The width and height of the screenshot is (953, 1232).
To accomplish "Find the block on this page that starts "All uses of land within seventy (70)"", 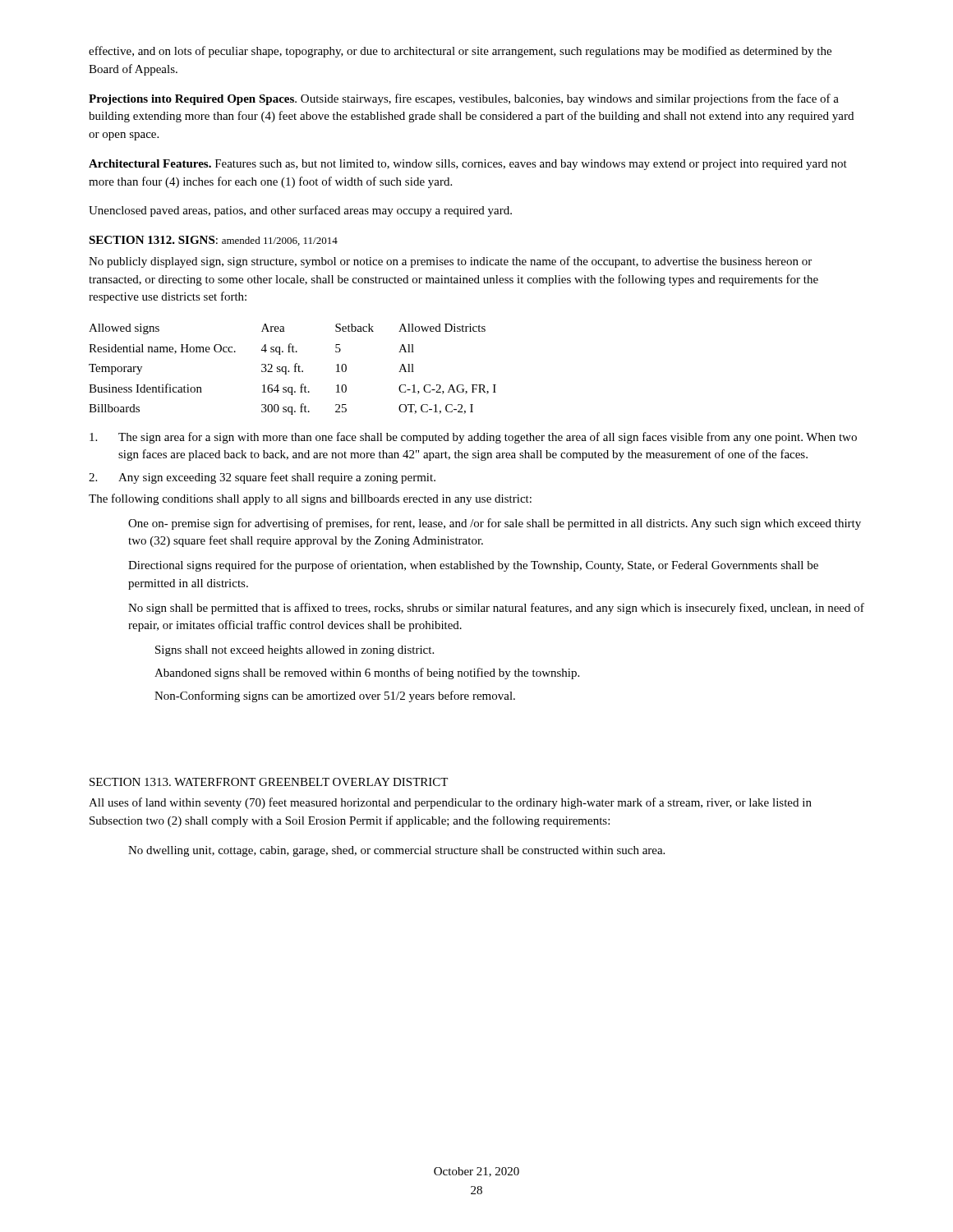I will pos(450,812).
